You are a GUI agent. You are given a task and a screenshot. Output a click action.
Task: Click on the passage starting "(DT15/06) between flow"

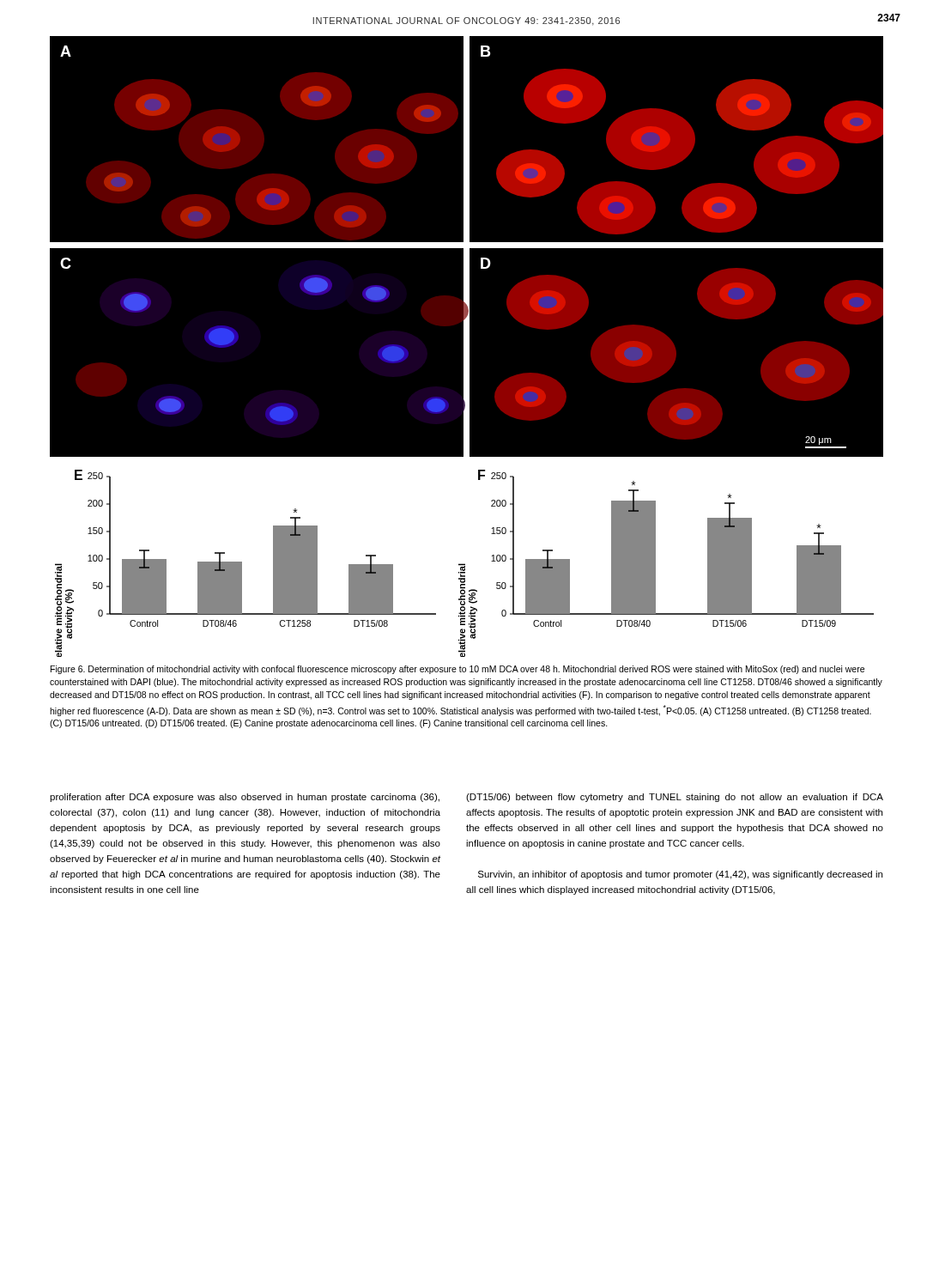[x=675, y=843]
